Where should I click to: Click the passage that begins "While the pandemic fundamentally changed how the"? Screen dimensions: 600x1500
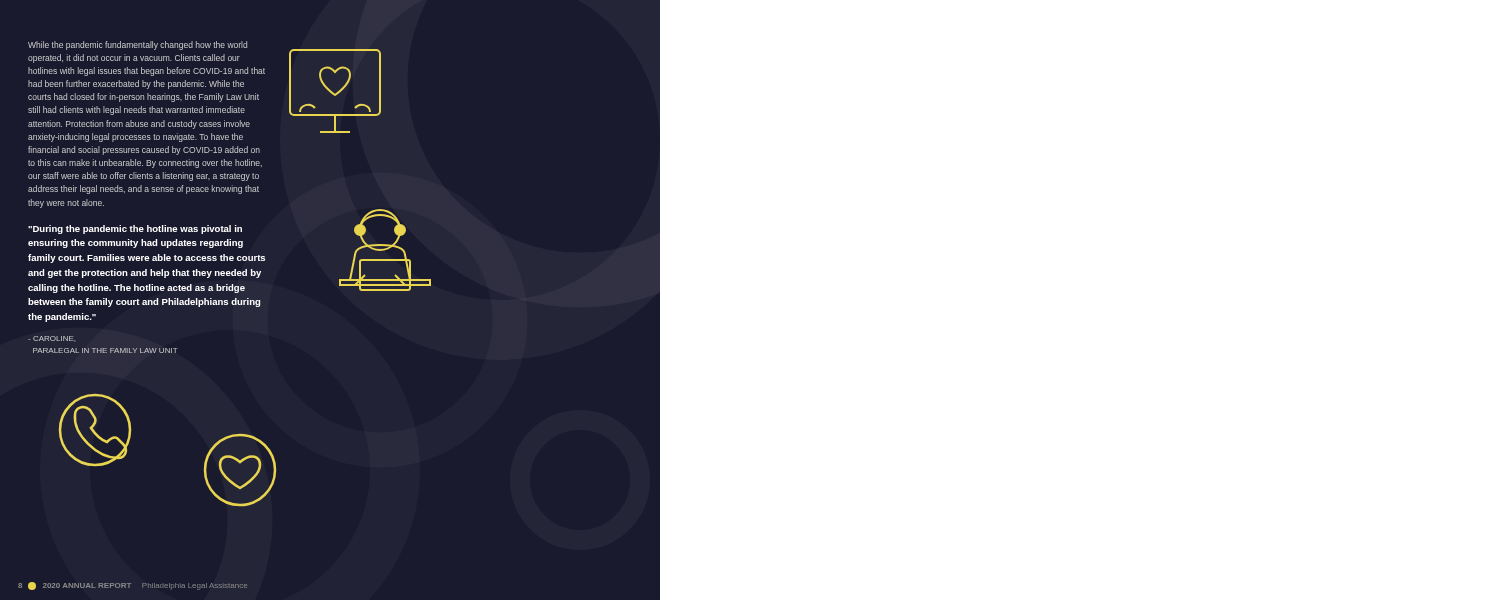[x=148, y=124]
